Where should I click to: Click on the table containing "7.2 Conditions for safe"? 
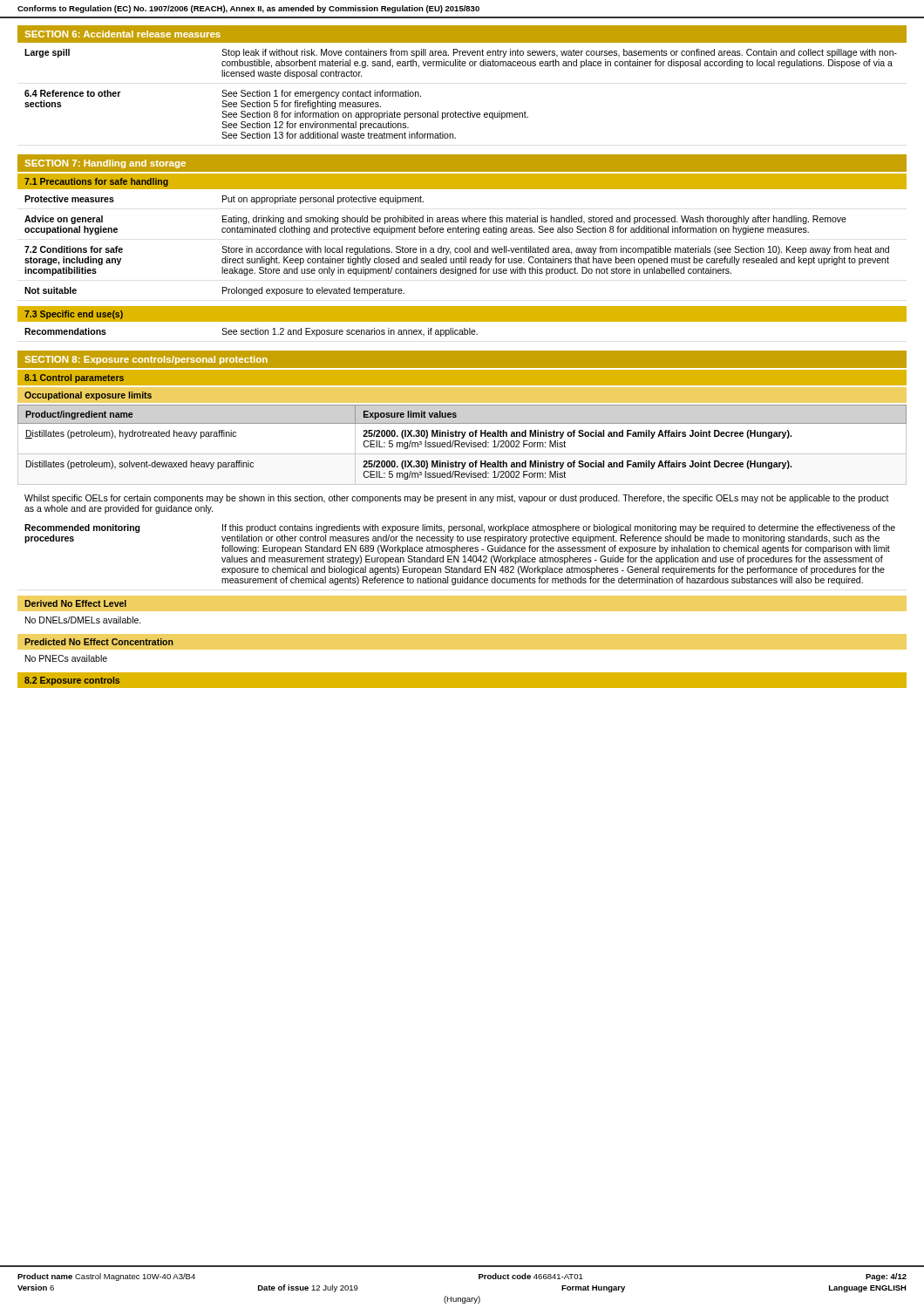pyautogui.click(x=462, y=245)
